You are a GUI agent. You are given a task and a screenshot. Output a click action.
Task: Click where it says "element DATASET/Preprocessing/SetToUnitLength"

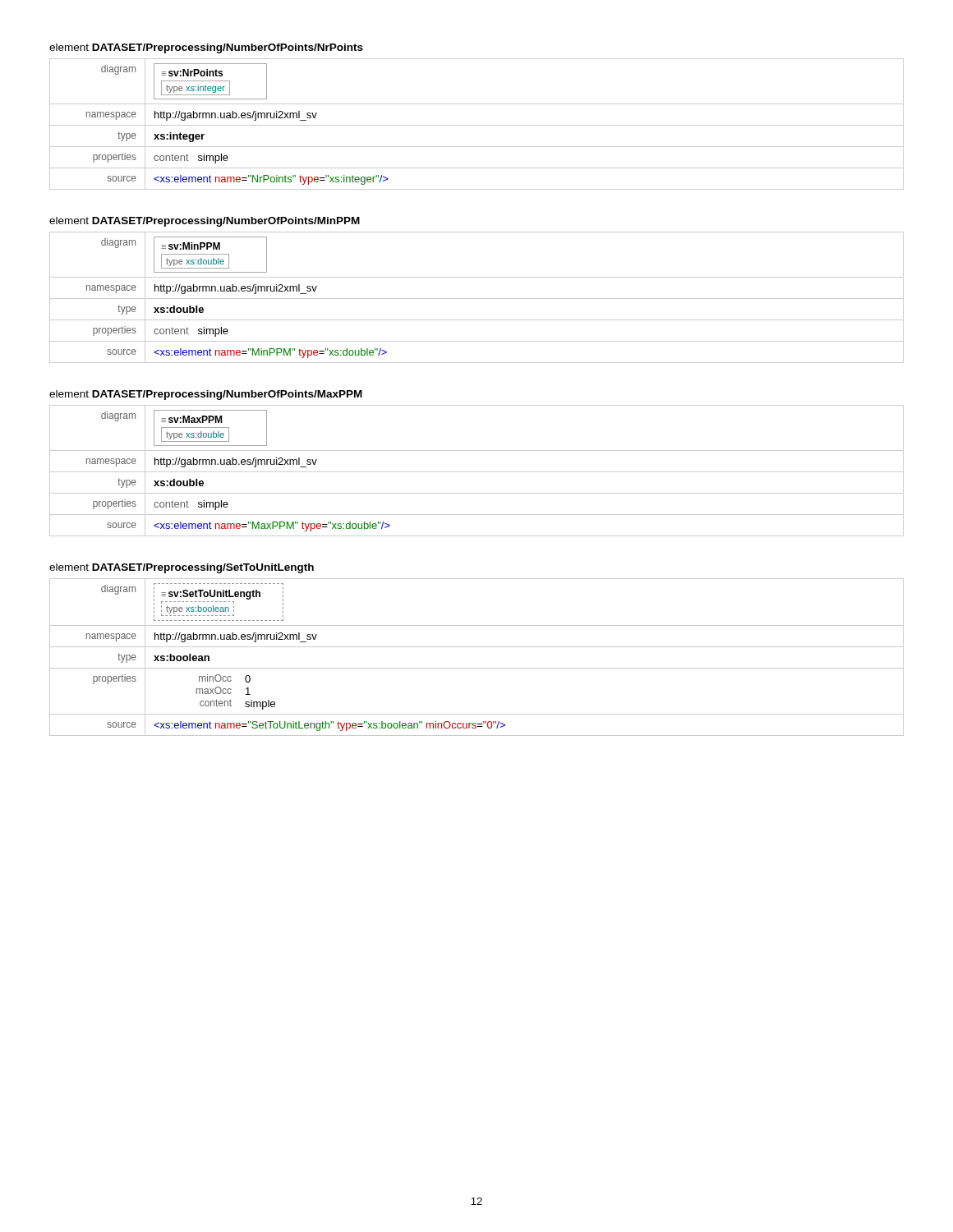click(182, 567)
